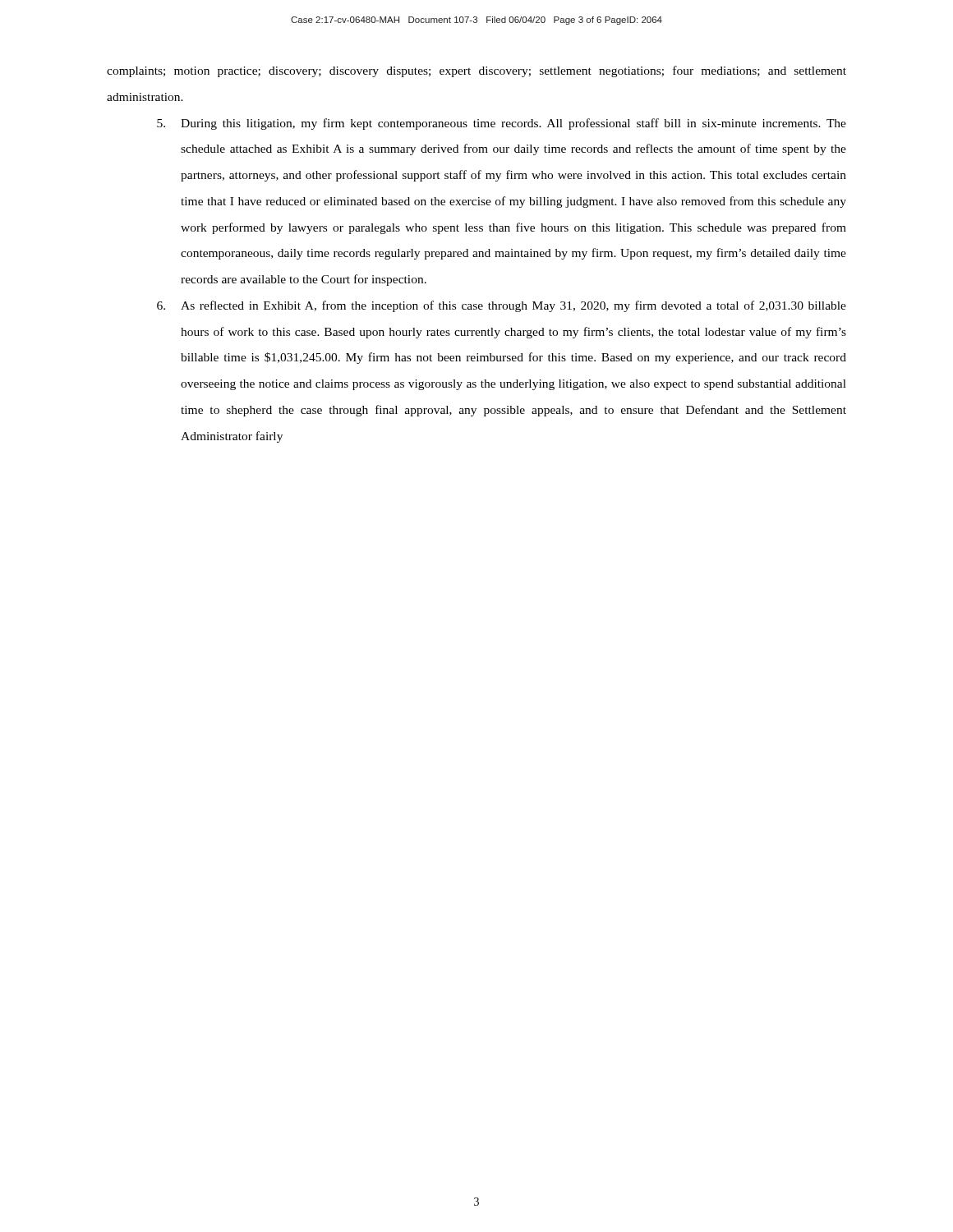Click on the region starting "complaints; motion practice; discovery;"
Screen dimensions: 1232x953
(476, 83)
